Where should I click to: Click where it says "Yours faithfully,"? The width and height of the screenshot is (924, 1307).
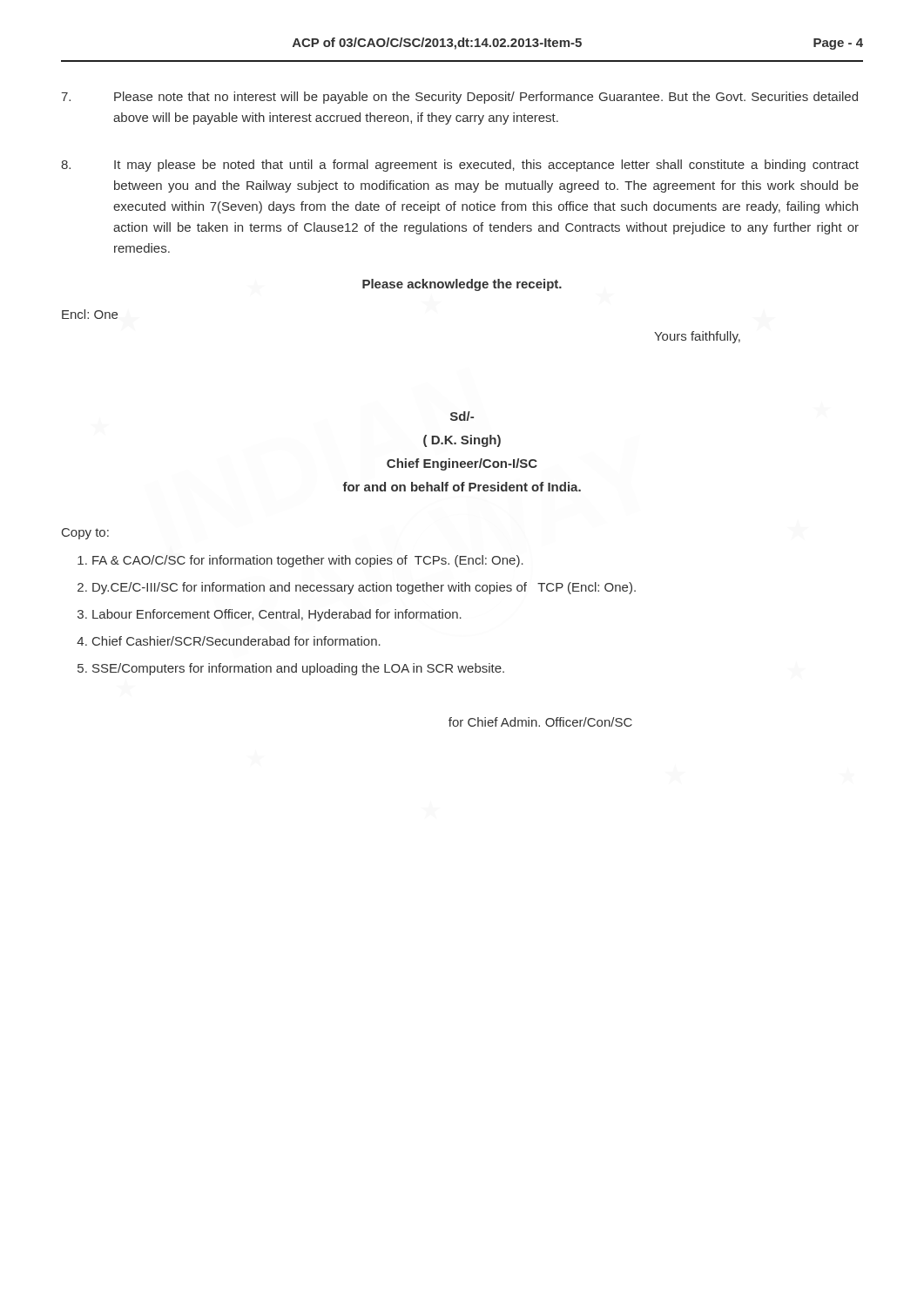[x=698, y=336]
